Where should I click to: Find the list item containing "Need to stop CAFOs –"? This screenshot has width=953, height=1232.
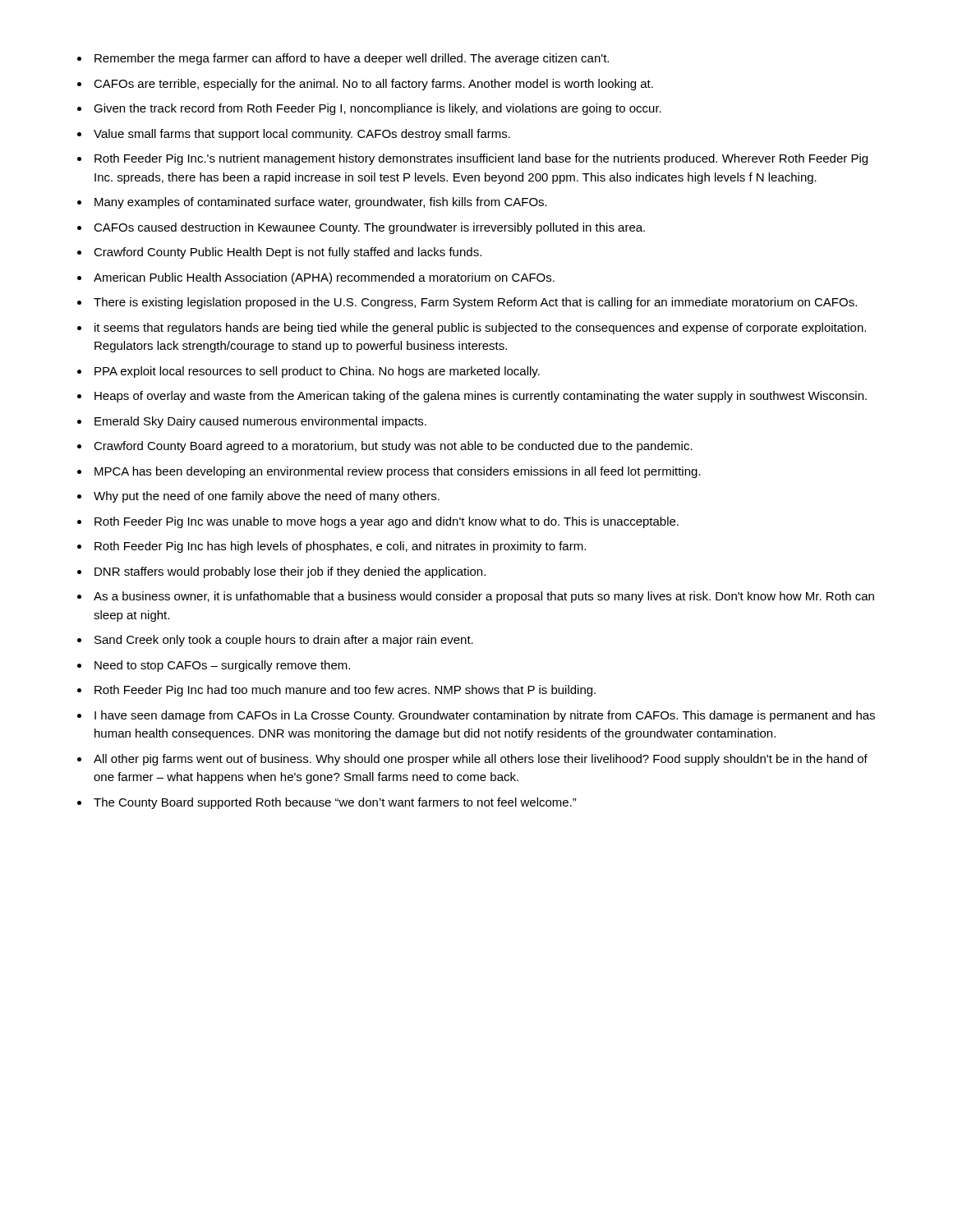222,666
